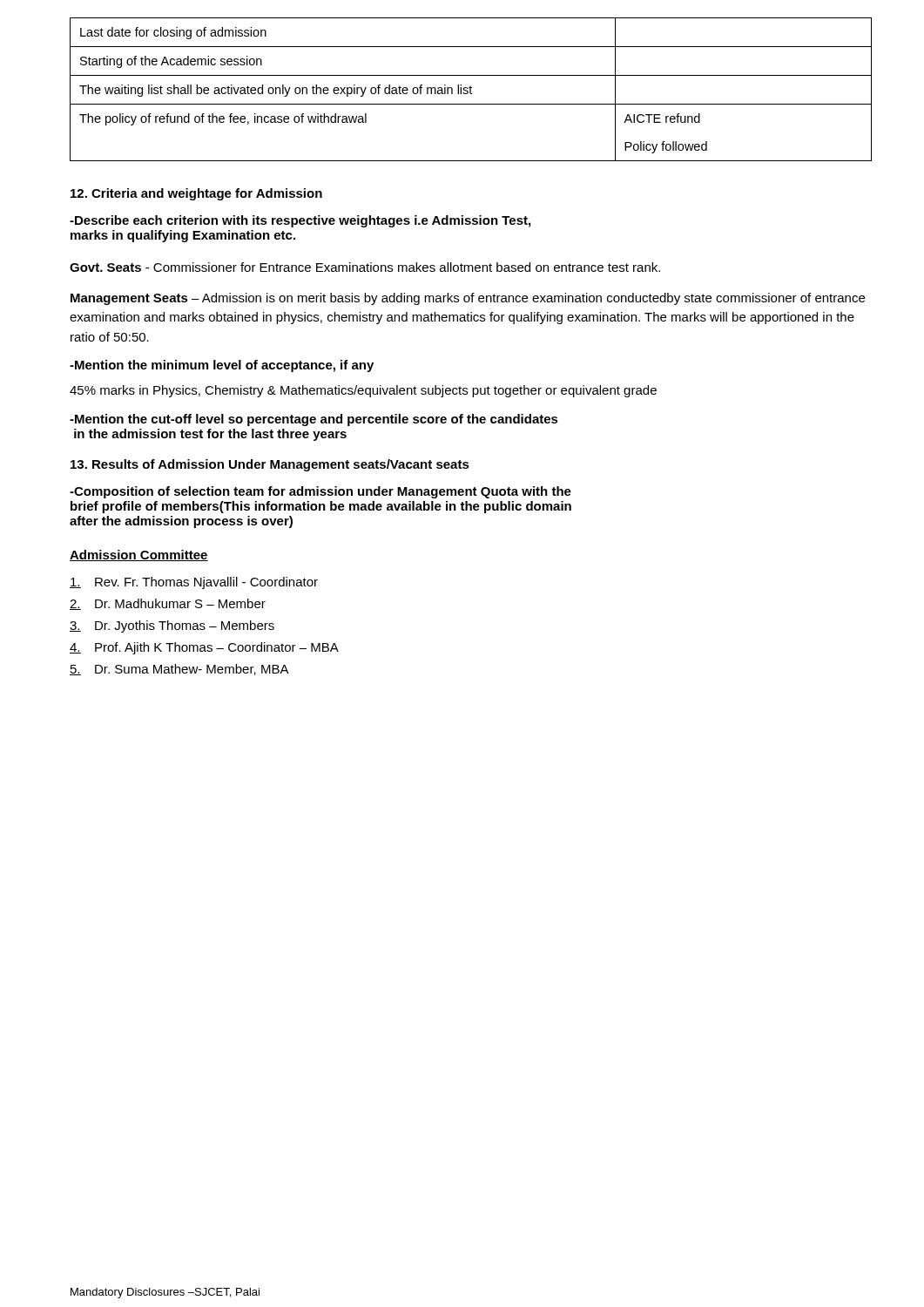This screenshot has width=924, height=1307.
Task: Point to the passage starting "5. Dr. Suma"
Action: point(179,670)
